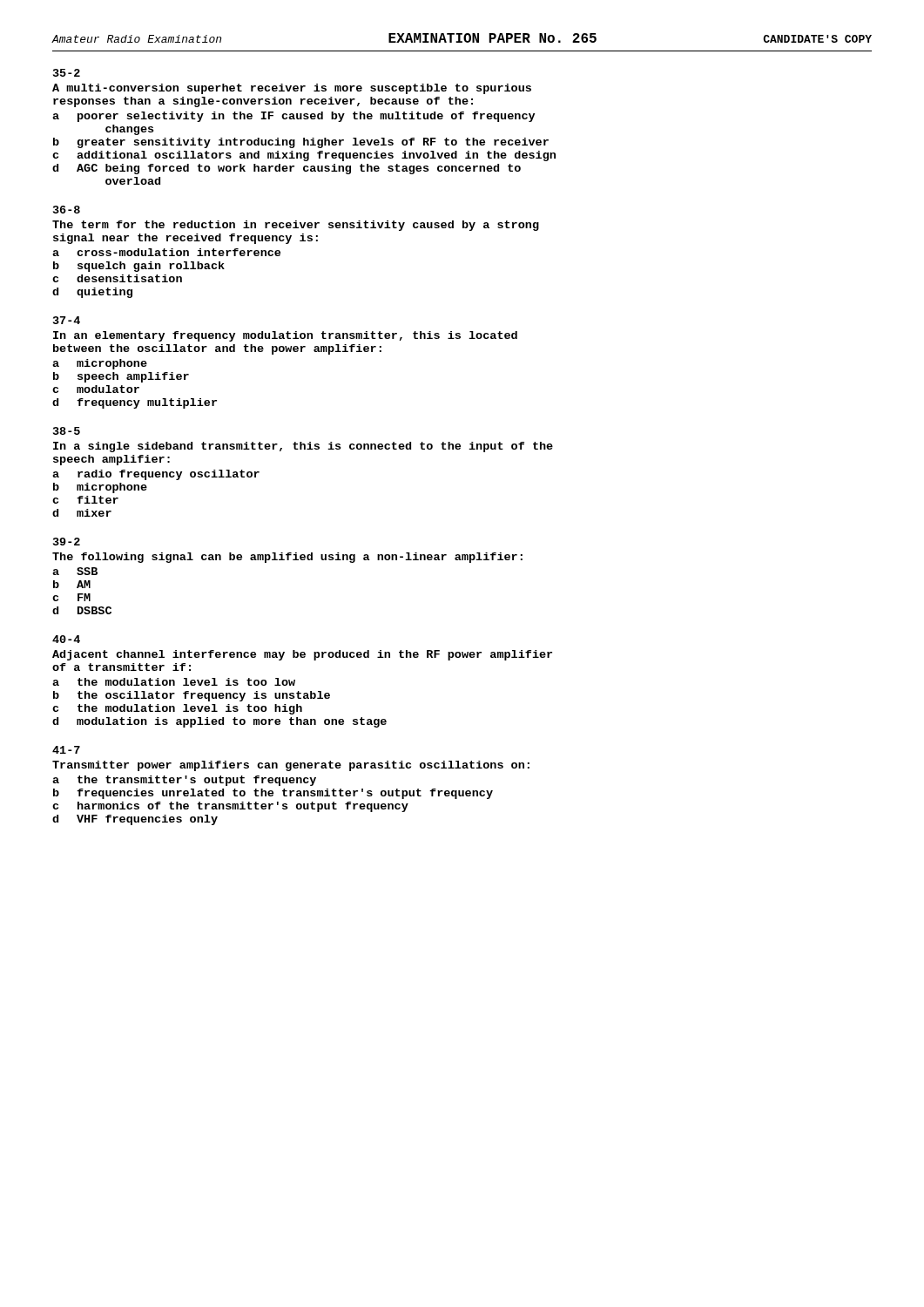
Task: Find the block on this page that starts "In a single sideband transmitter, this is connected"
Action: (x=303, y=453)
